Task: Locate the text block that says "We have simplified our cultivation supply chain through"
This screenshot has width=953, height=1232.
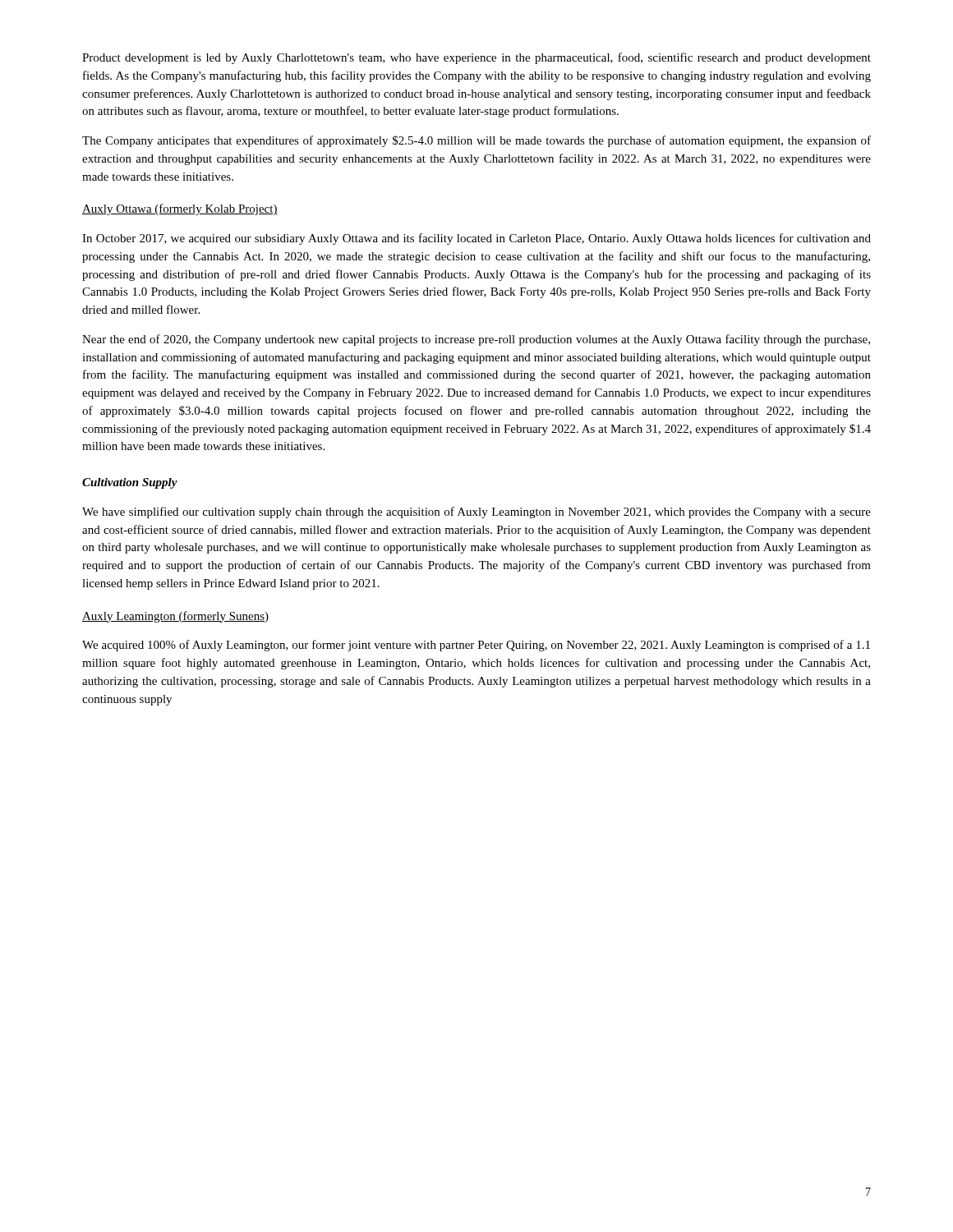Action: (x=476, y=547)
